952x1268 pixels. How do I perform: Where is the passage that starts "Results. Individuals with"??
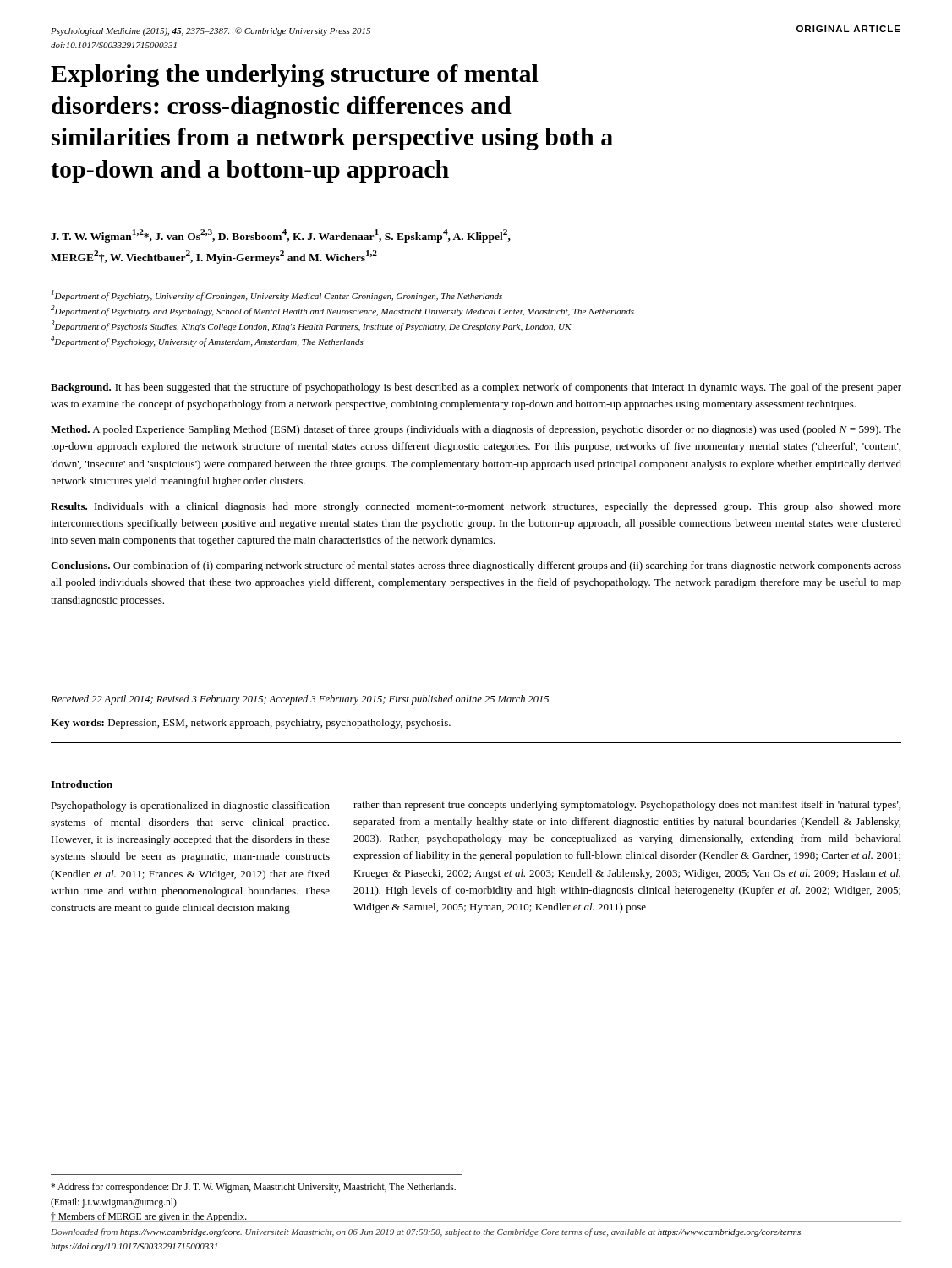(476, 523)
